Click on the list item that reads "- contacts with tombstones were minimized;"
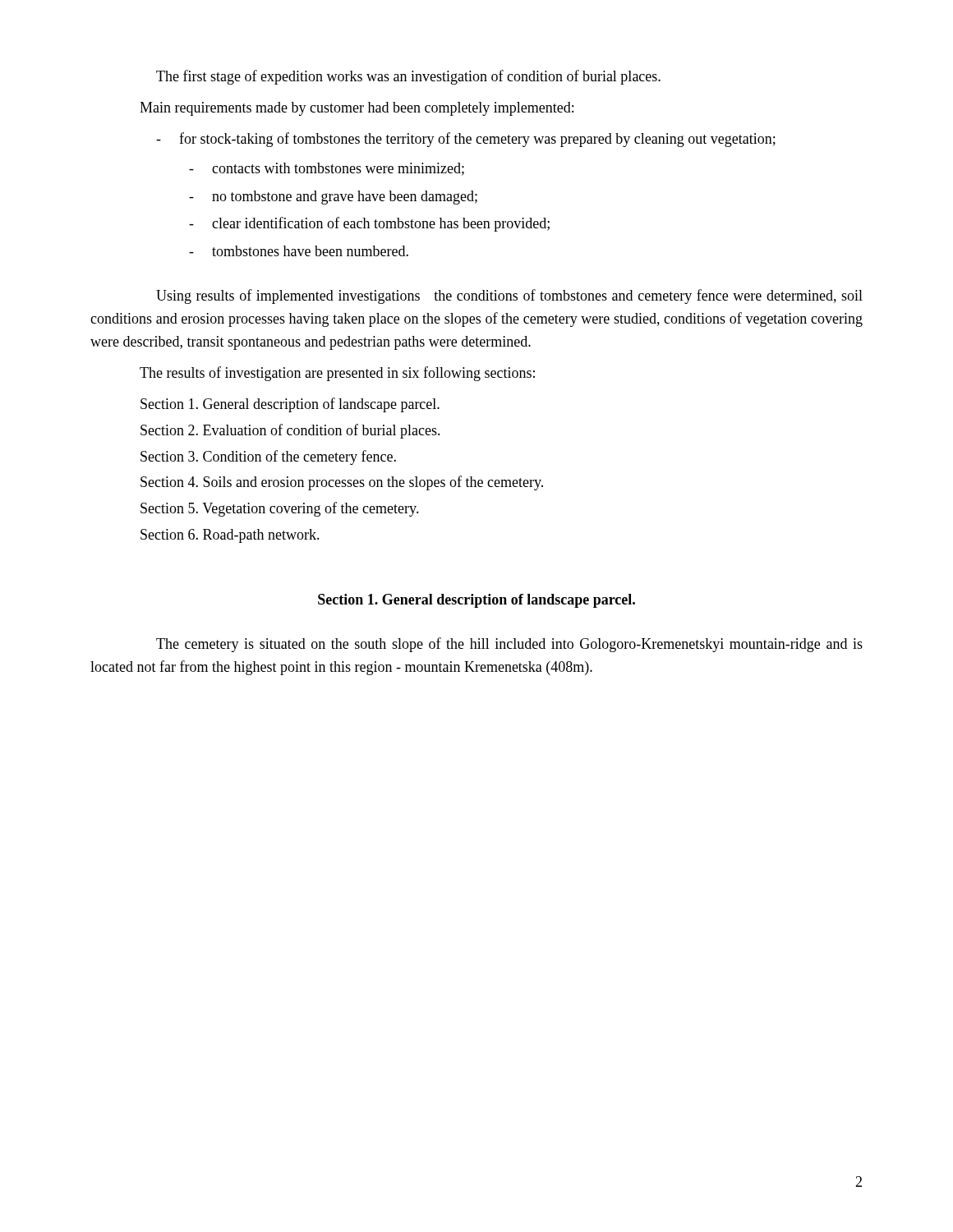The height and width of the screenshot is (1232, 953). [327, 169]
